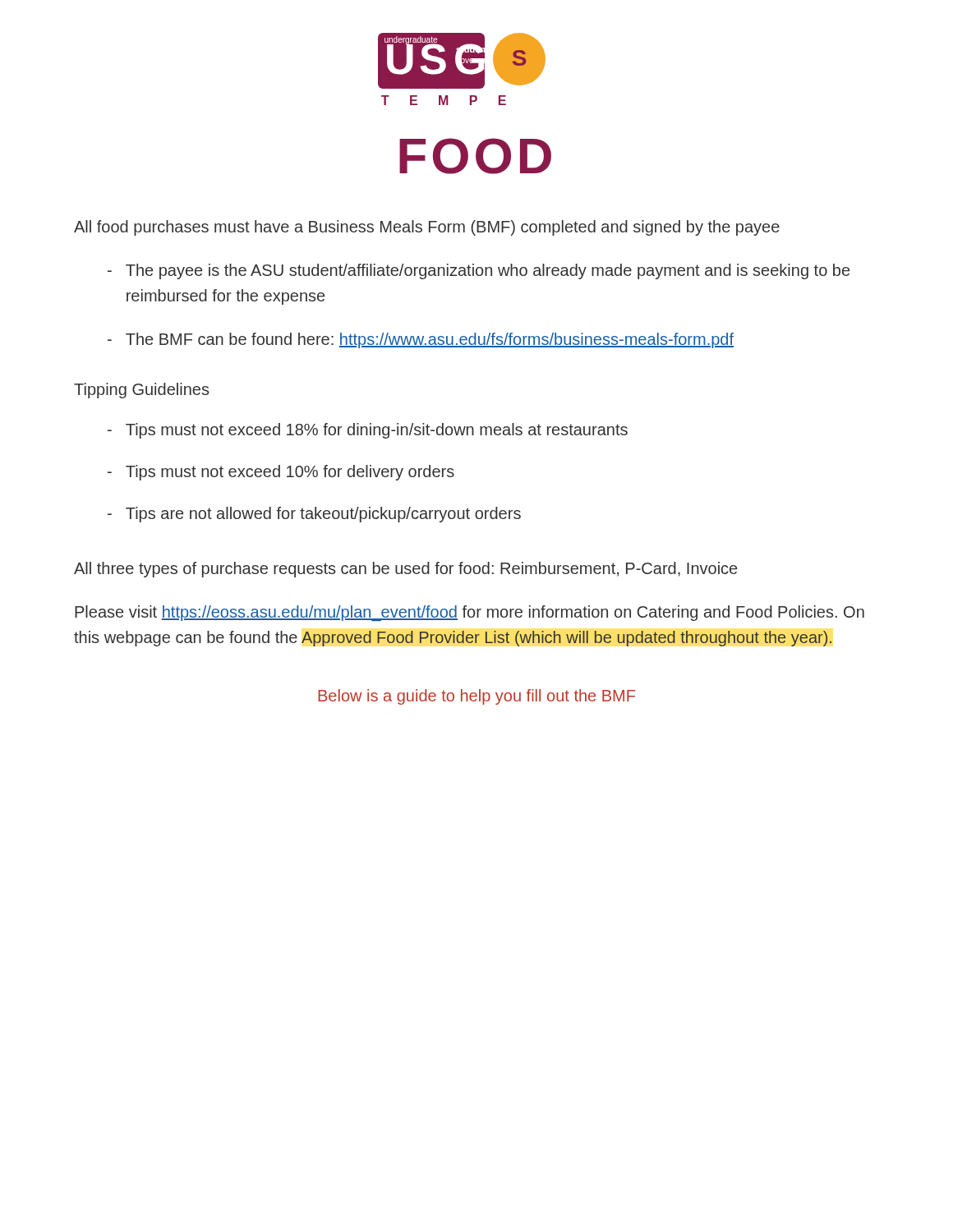The image size is (953, 1232).
Task: Select the list item that reads "- Tips must not exceed 10% for"
Action: coord(281,472)
